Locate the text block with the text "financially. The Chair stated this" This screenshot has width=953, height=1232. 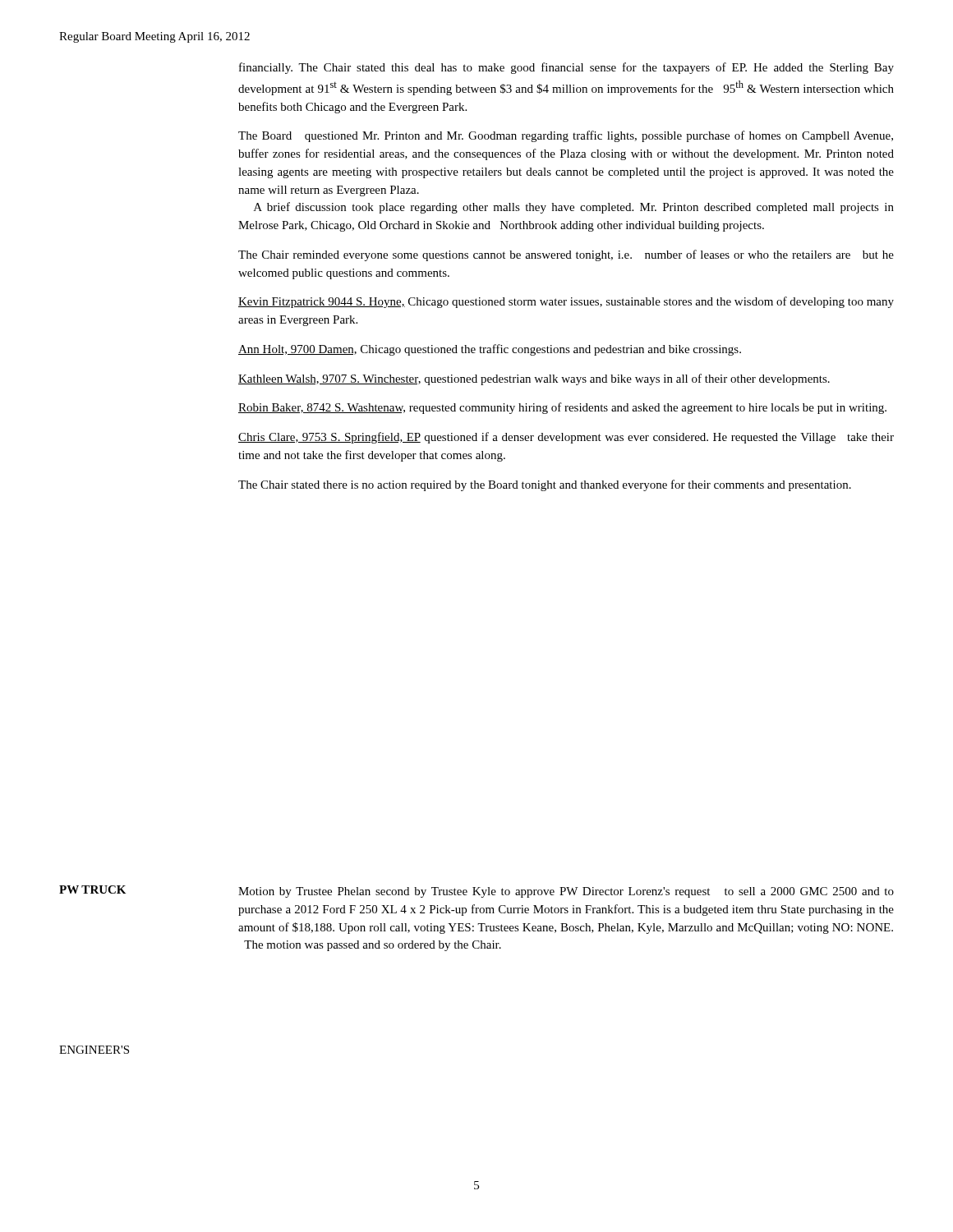point(566,87)
